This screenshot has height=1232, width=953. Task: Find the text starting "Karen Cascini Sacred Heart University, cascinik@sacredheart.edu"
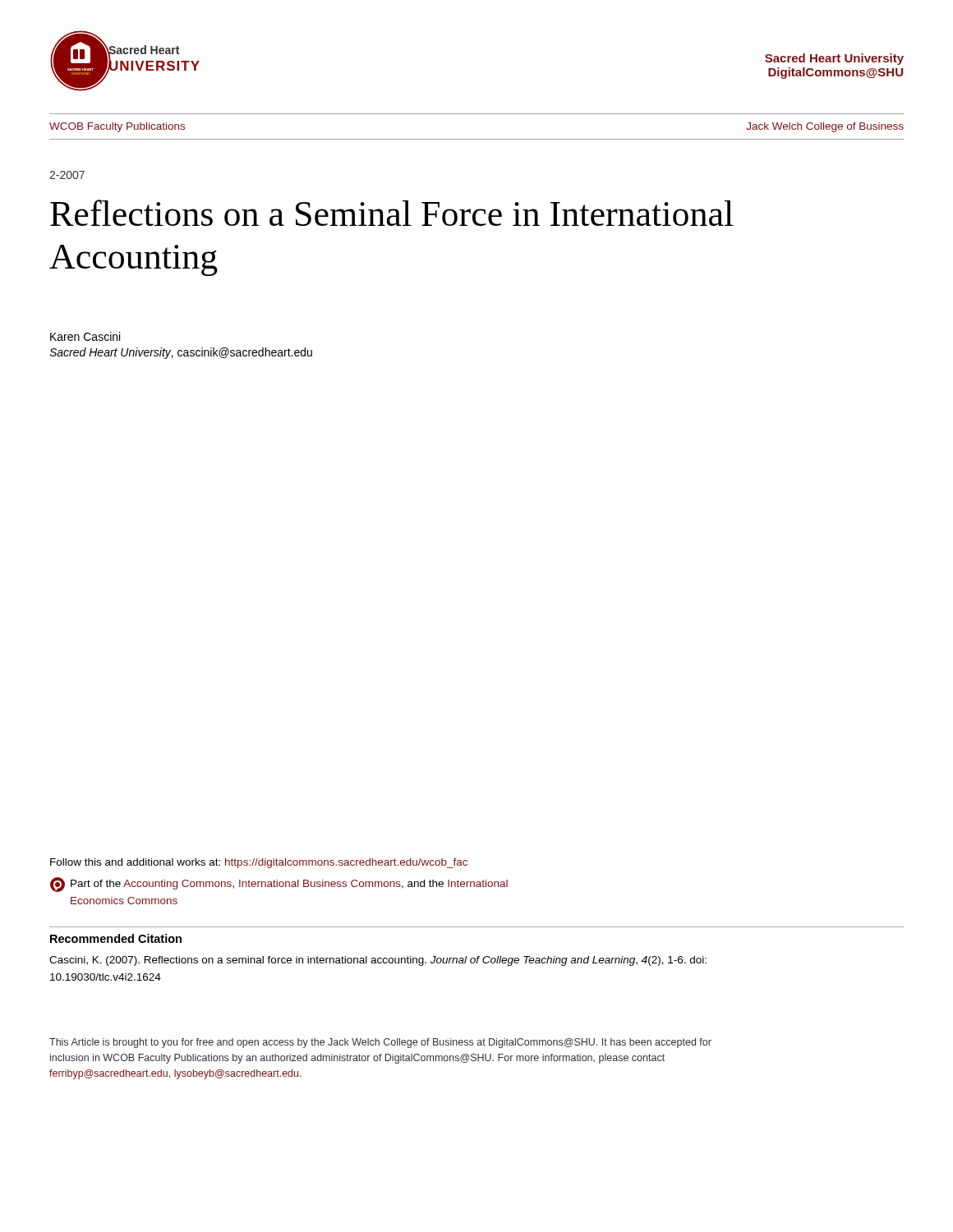pos(181,345)
